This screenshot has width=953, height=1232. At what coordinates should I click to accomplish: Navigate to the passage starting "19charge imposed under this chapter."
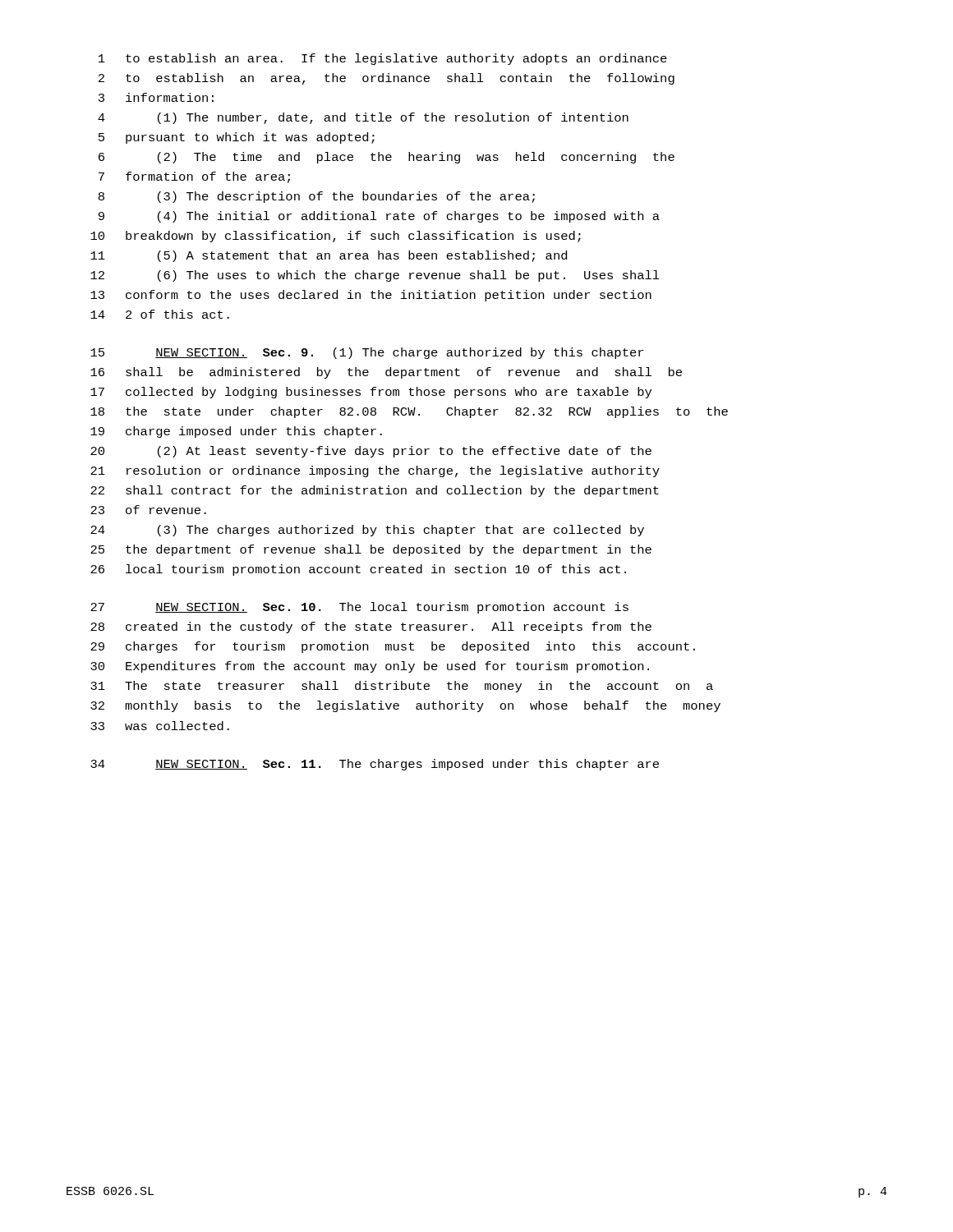tap(249, 432)
